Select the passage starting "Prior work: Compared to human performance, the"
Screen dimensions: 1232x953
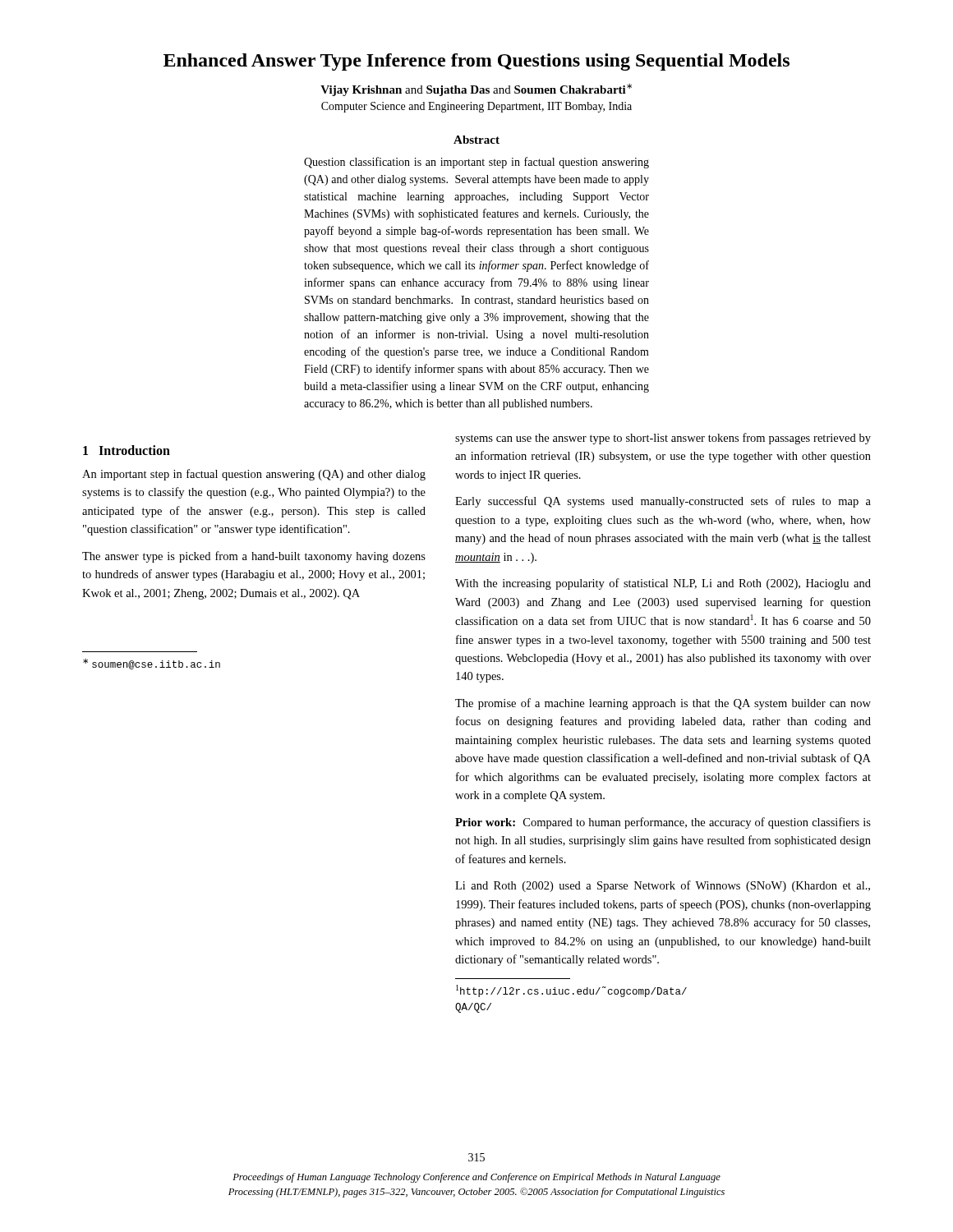tap(663, 840)
